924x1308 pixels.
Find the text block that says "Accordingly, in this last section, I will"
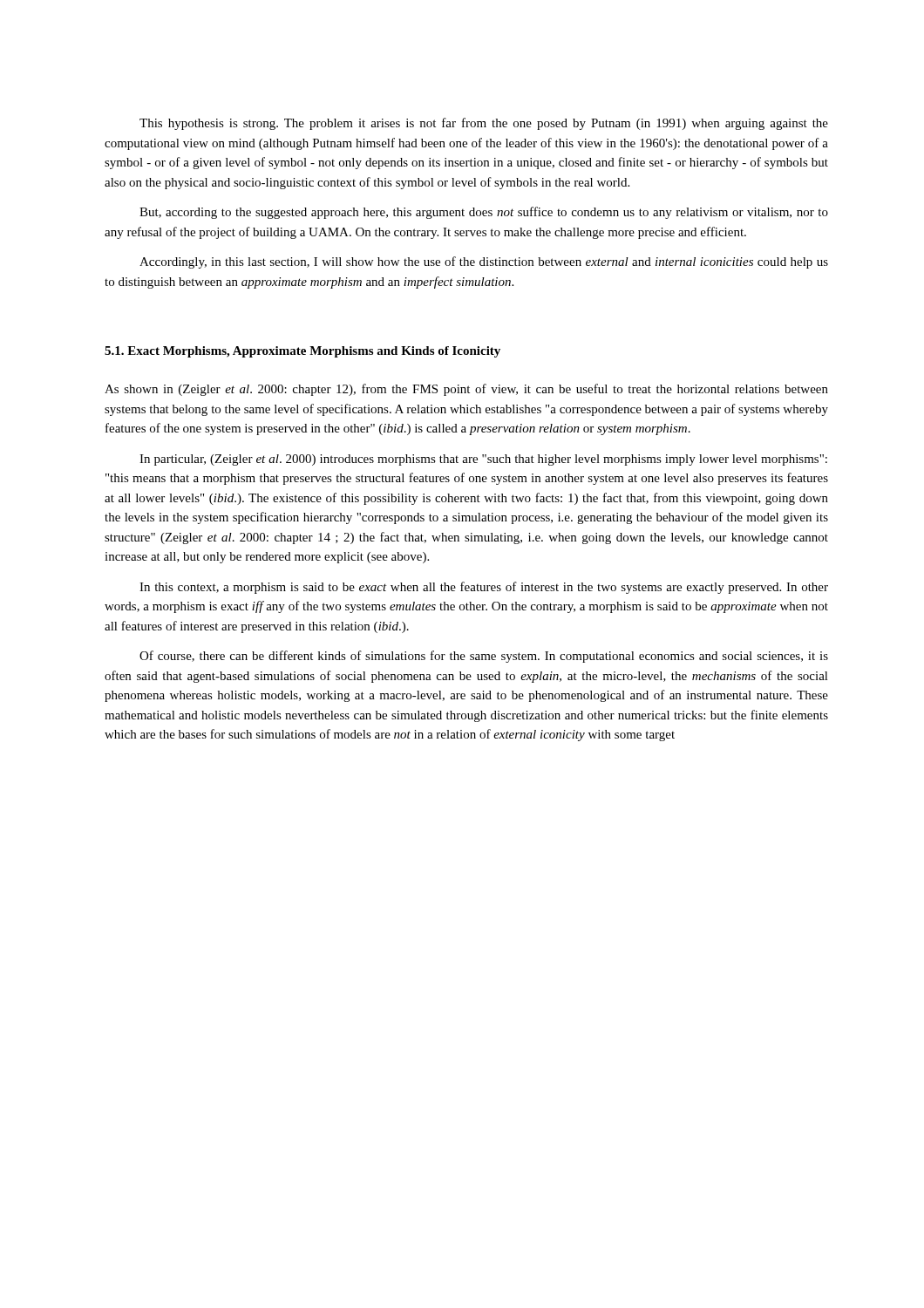[x=466, y=272]
